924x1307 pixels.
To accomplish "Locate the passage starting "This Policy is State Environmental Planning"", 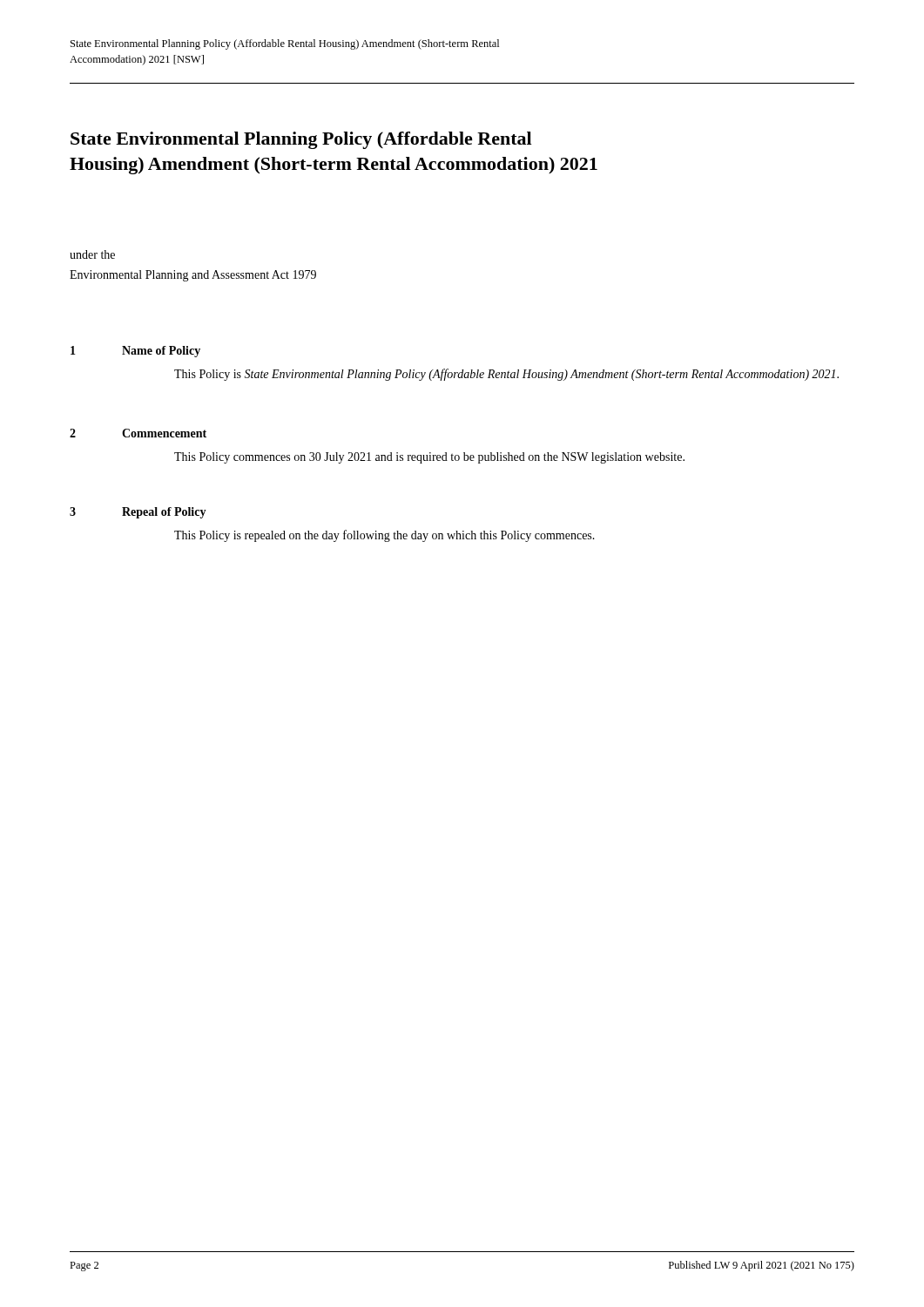I will [507, 374].
